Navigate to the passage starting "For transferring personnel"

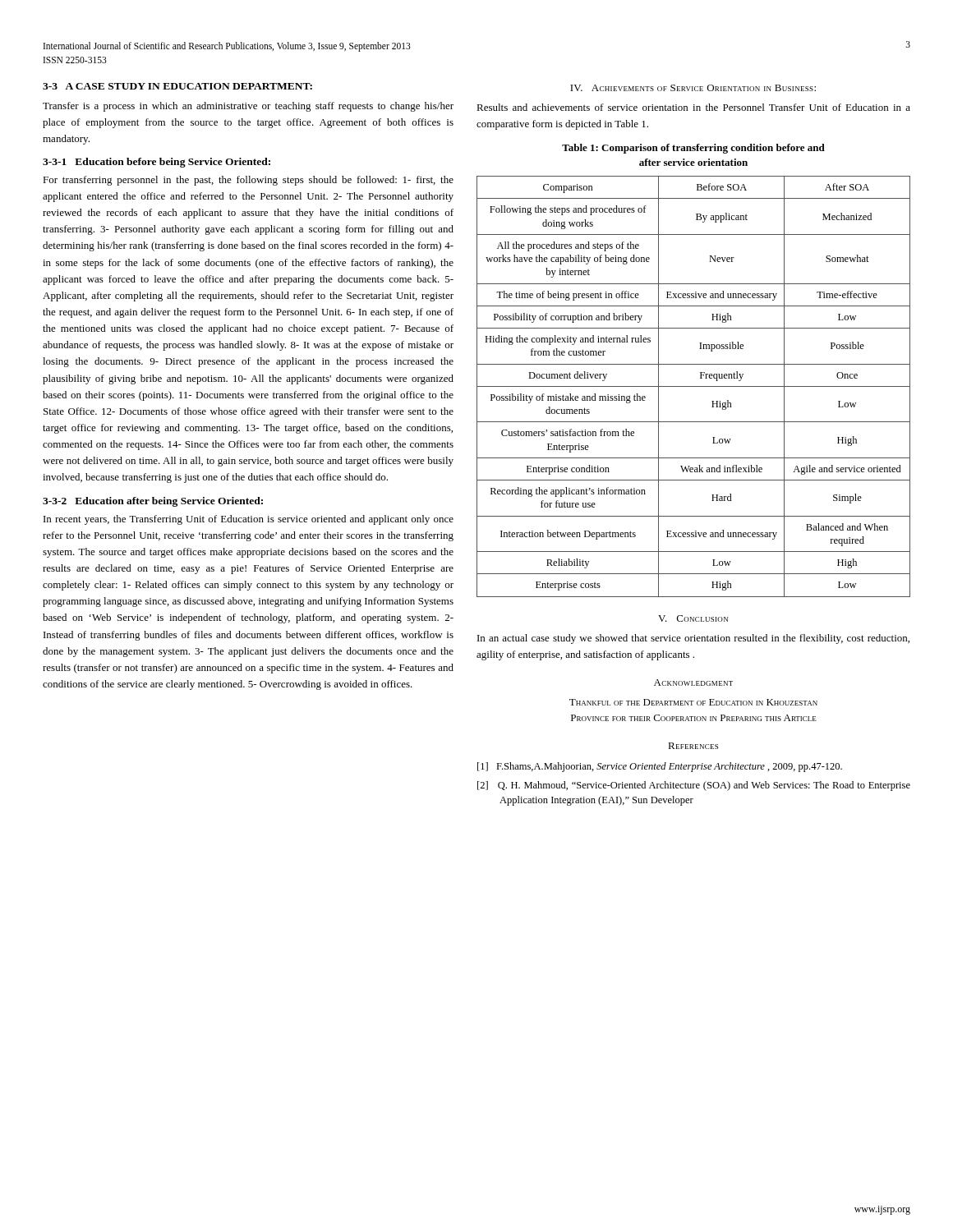click(248, 328)
